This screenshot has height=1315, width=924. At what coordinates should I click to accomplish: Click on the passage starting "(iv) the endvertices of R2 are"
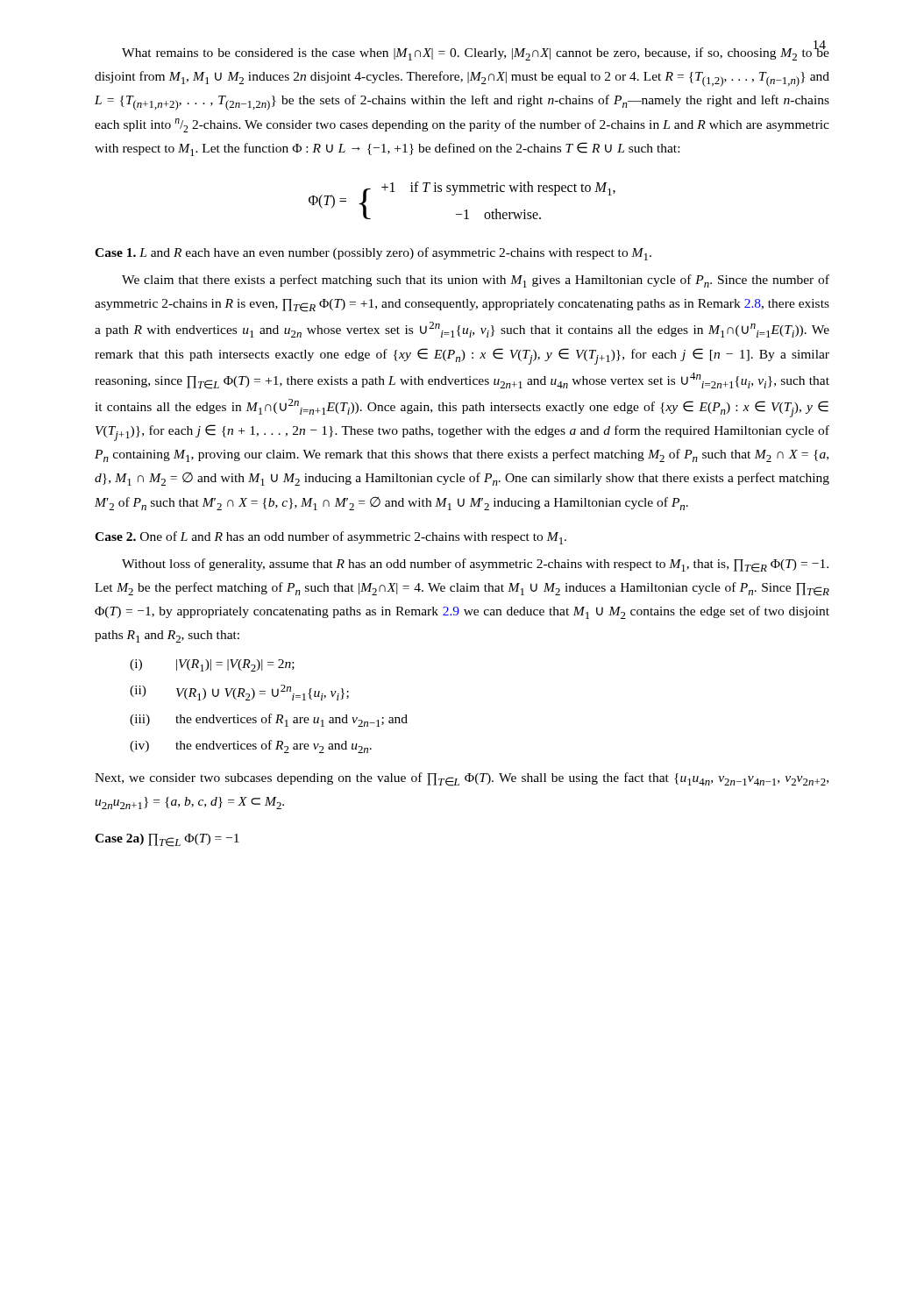(x=251, y=746)
